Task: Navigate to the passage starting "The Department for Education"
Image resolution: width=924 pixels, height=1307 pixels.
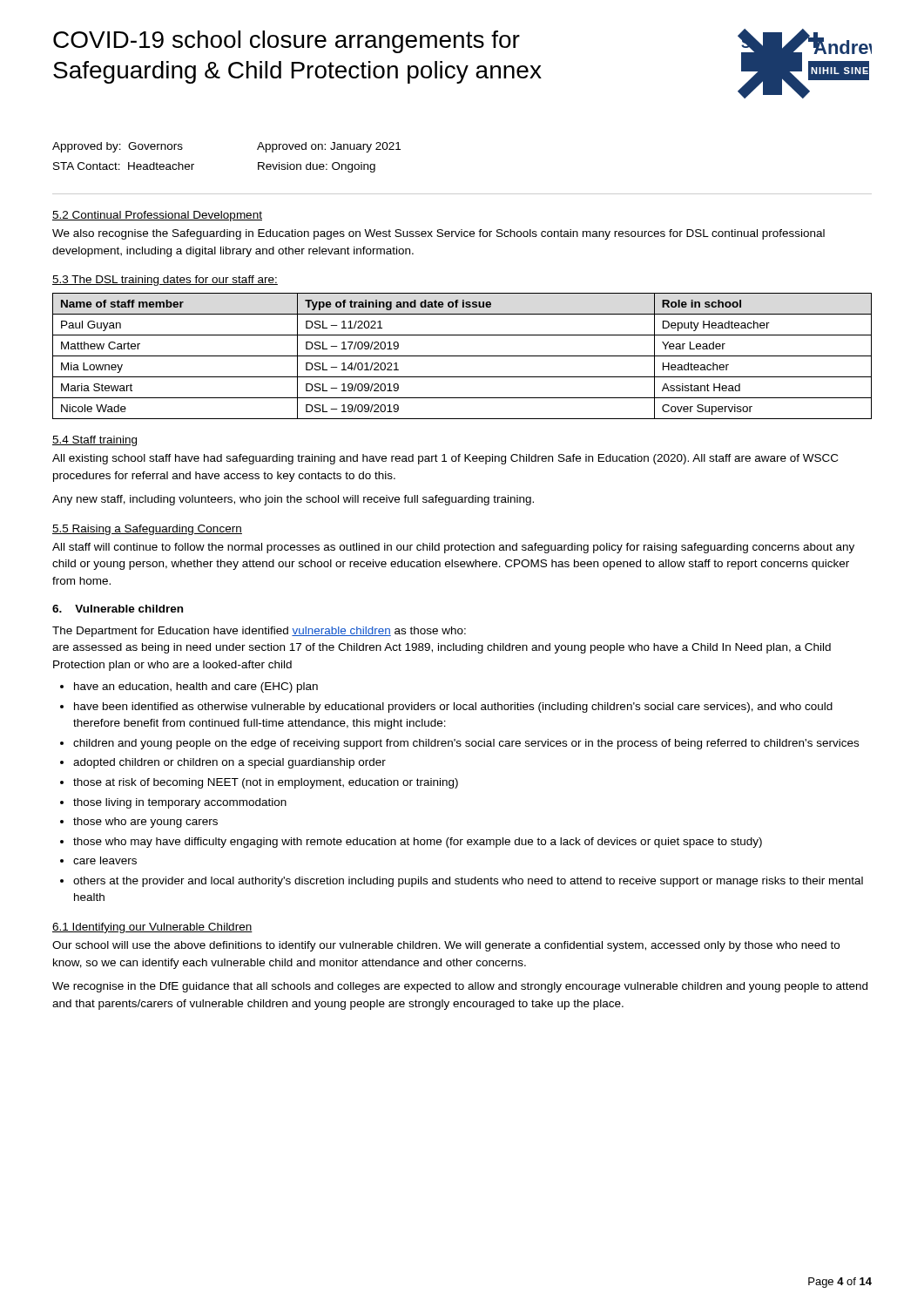Action: point(442,647)
